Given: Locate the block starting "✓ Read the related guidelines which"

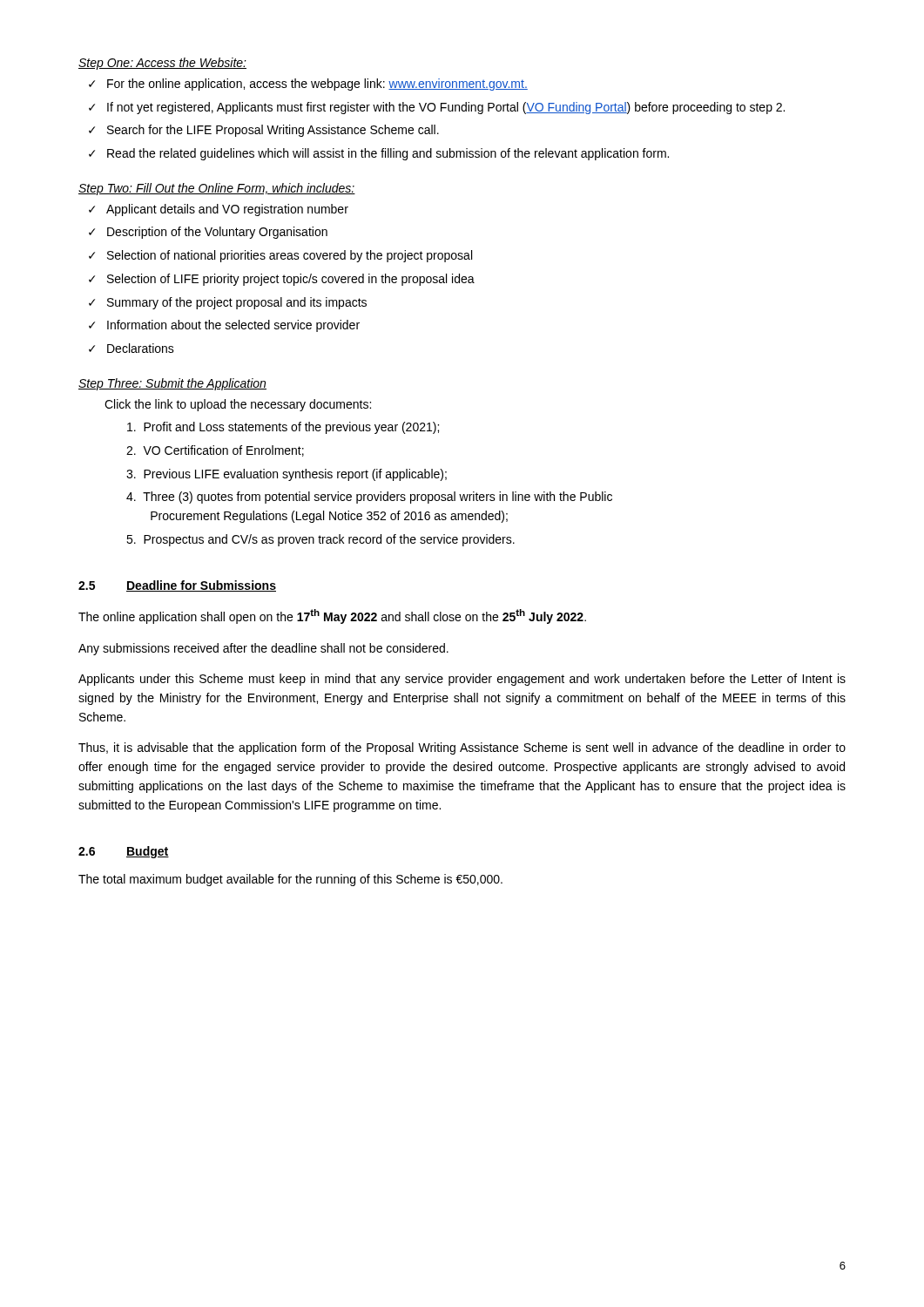Looking at the screenshot, I should coord(379,154).
